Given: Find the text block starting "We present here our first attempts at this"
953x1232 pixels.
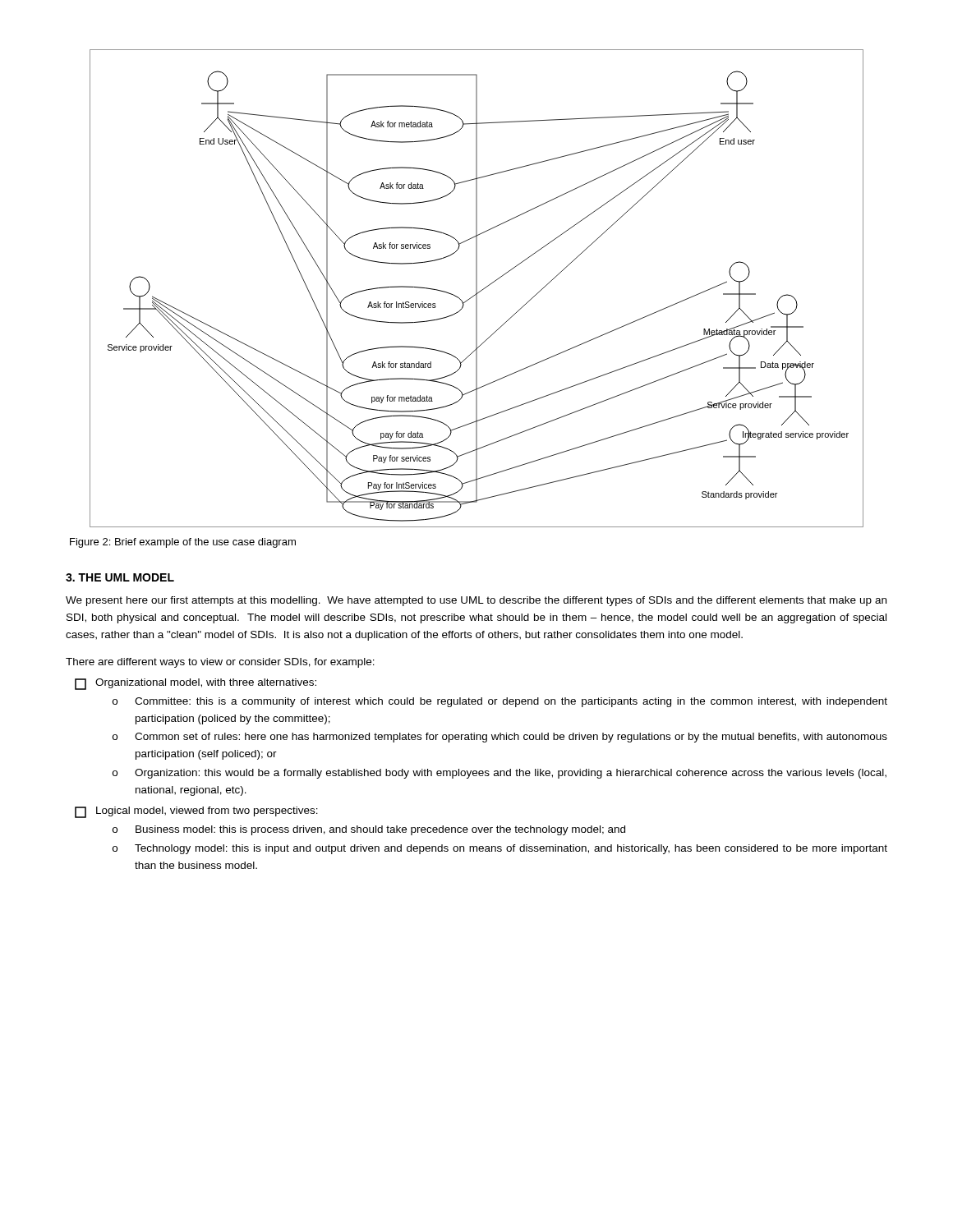Looking at the screenshot, I should [476, 617].
